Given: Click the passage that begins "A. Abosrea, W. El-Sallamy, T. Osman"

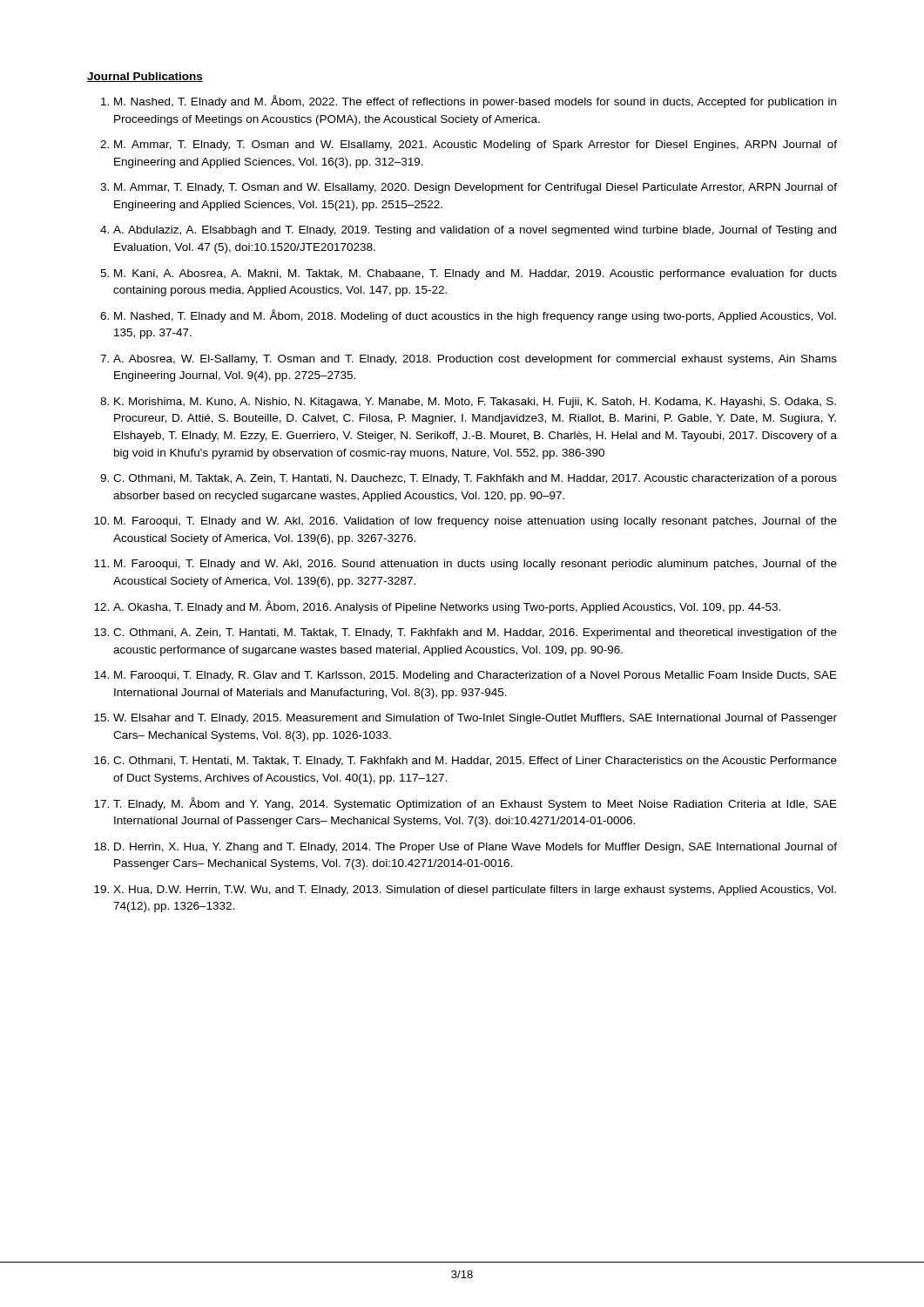Looking at the screenshot, I should [x=475, y=367].
